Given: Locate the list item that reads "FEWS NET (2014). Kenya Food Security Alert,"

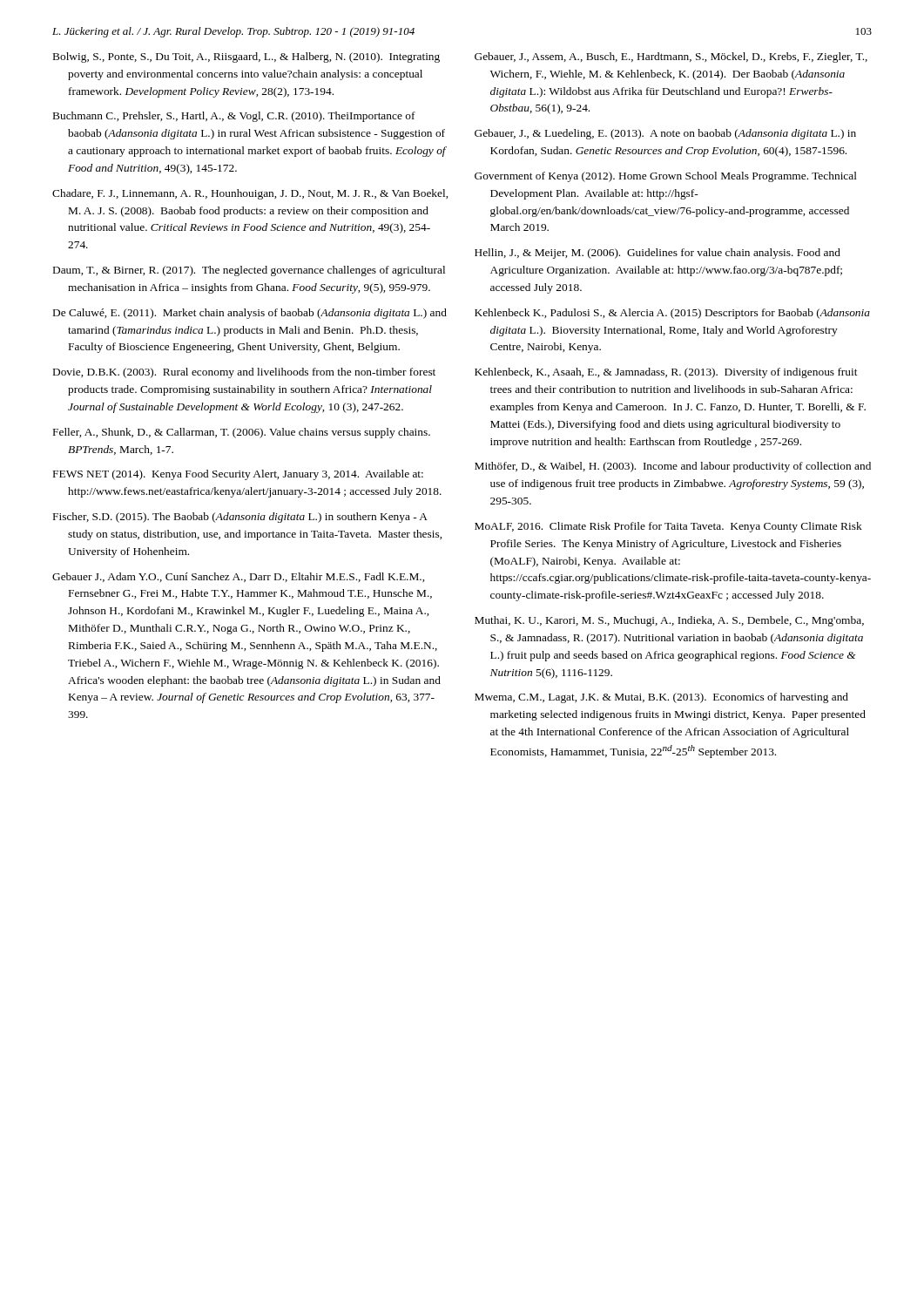Looking at the screenshot, I should (247, 483).
